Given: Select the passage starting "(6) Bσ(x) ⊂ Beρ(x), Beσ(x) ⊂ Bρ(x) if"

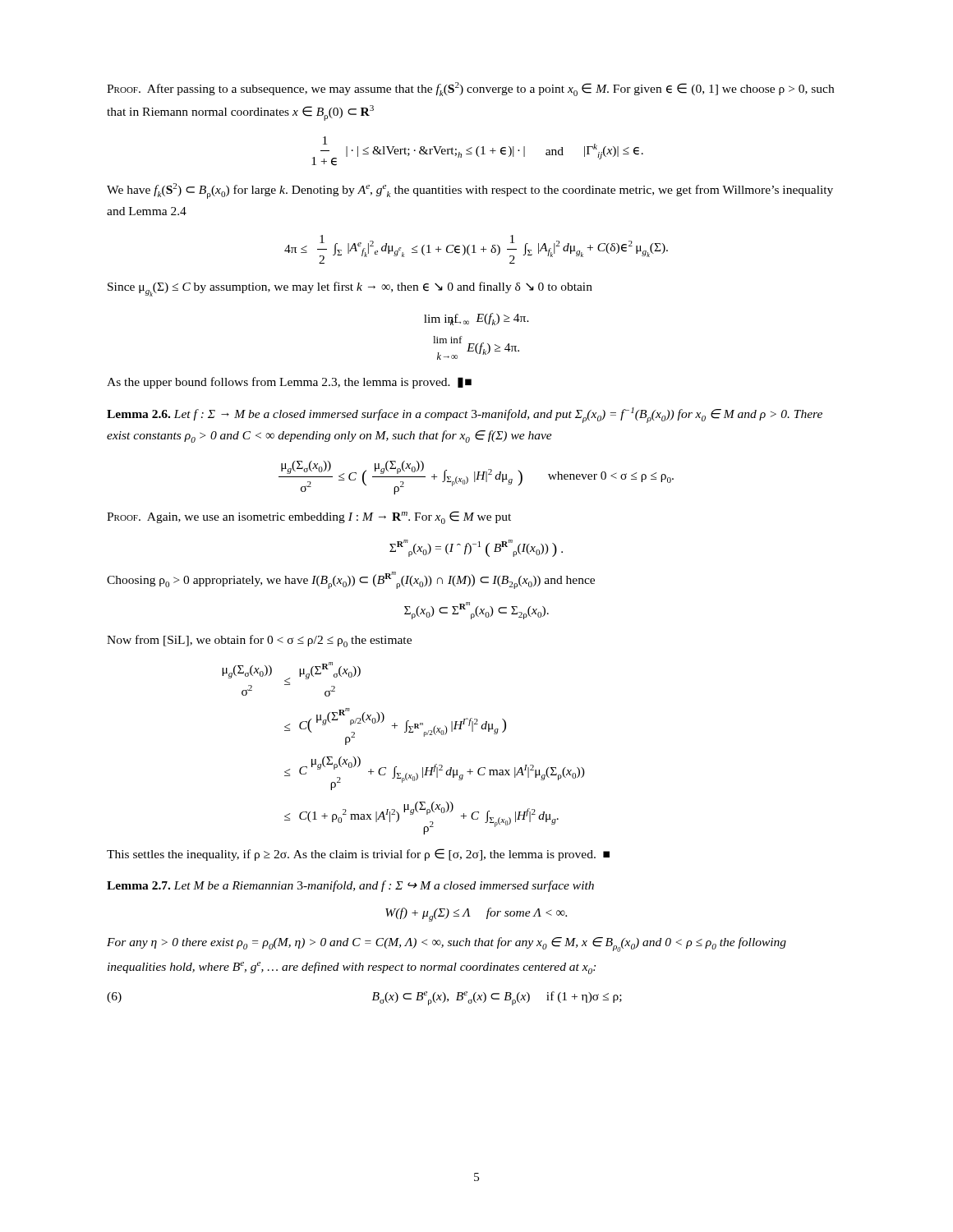Looking at the screenshot, I should [x=476, y=997].
